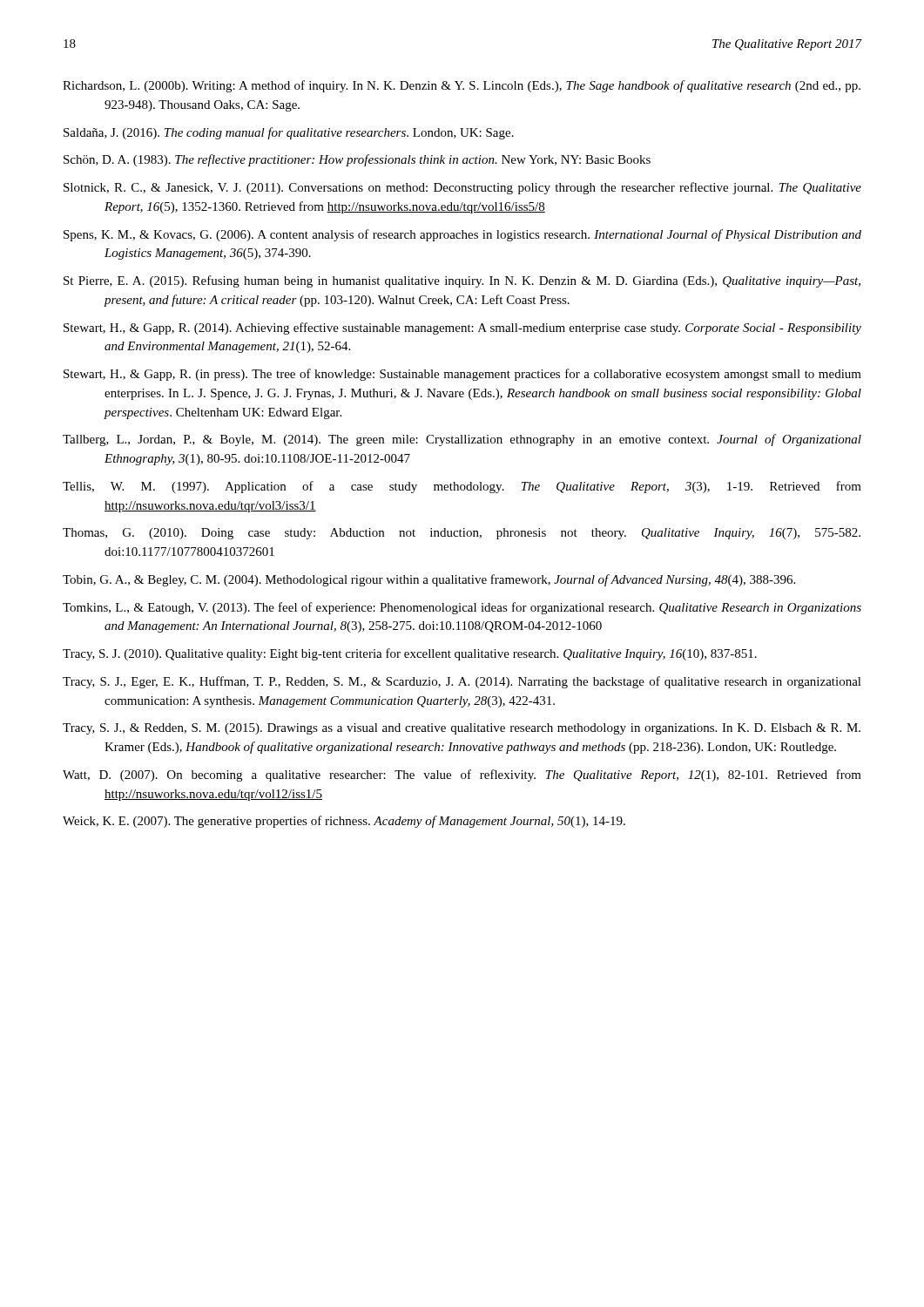Navigate to the passage starting "Slotnick, R. C., & Janesick, V. J."
The image size is (924, 1307).
(462, 197)
